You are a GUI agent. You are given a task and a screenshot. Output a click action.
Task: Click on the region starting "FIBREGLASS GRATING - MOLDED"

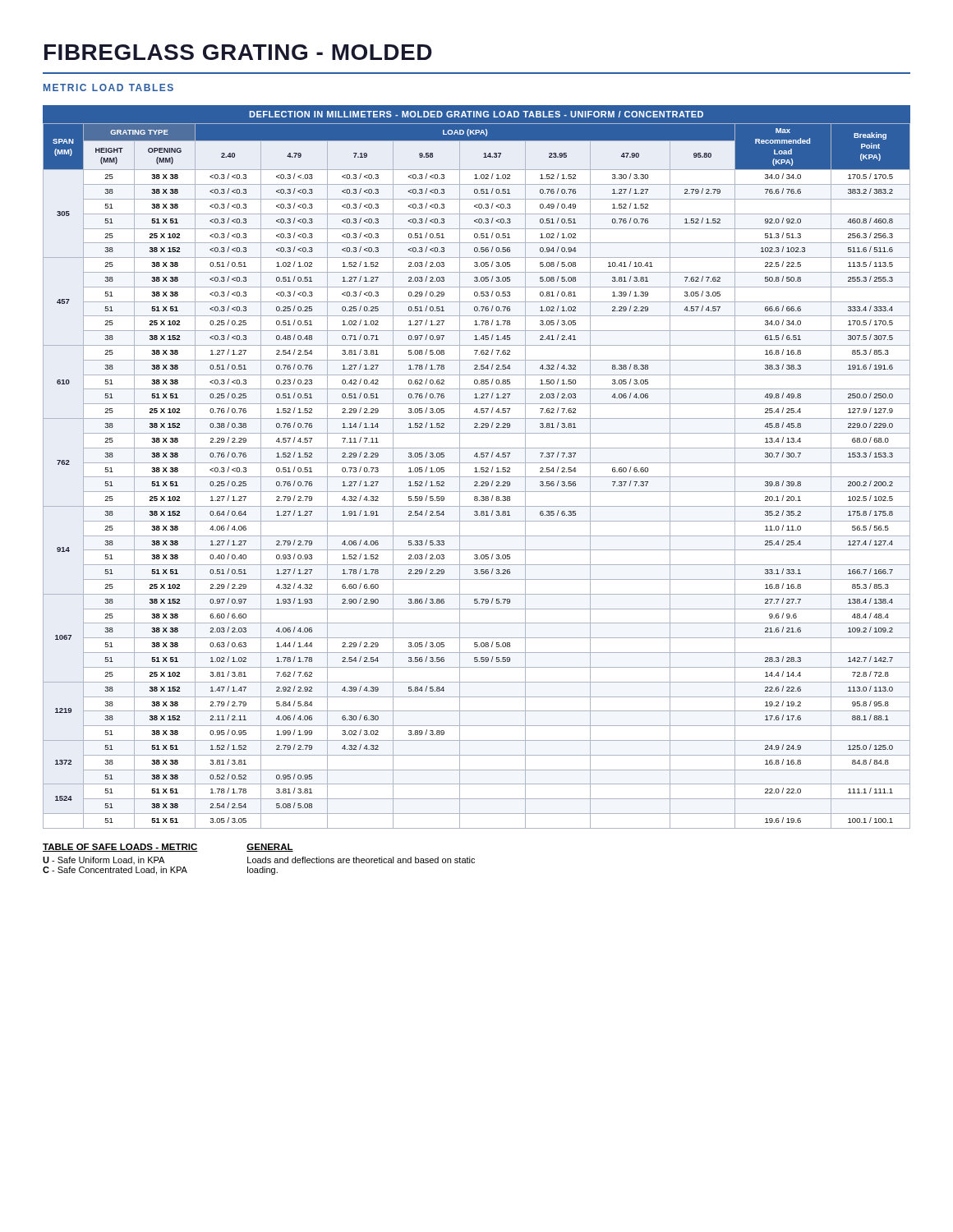click(238, 52)
